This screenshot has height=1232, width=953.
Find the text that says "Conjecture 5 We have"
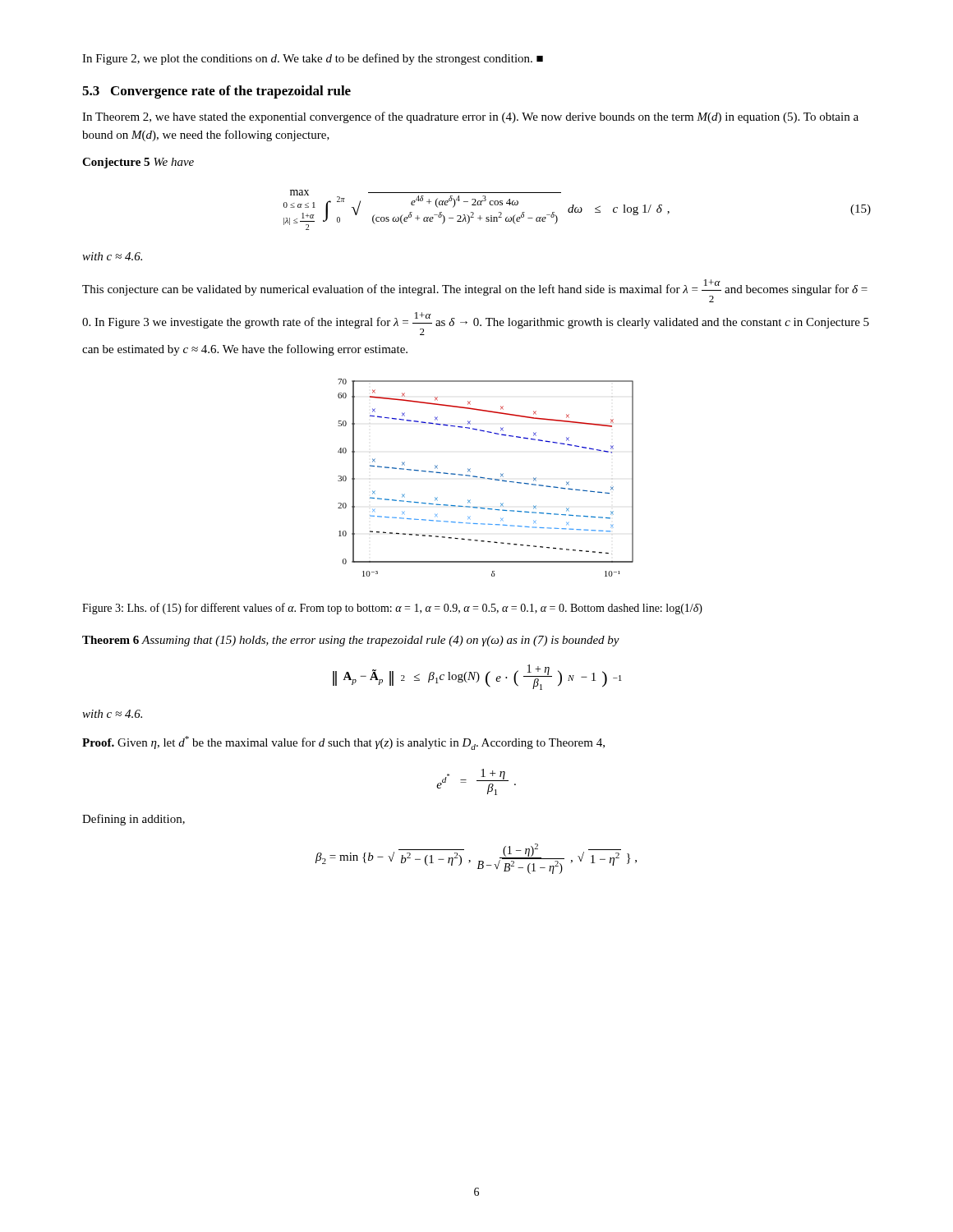[138, 161]
